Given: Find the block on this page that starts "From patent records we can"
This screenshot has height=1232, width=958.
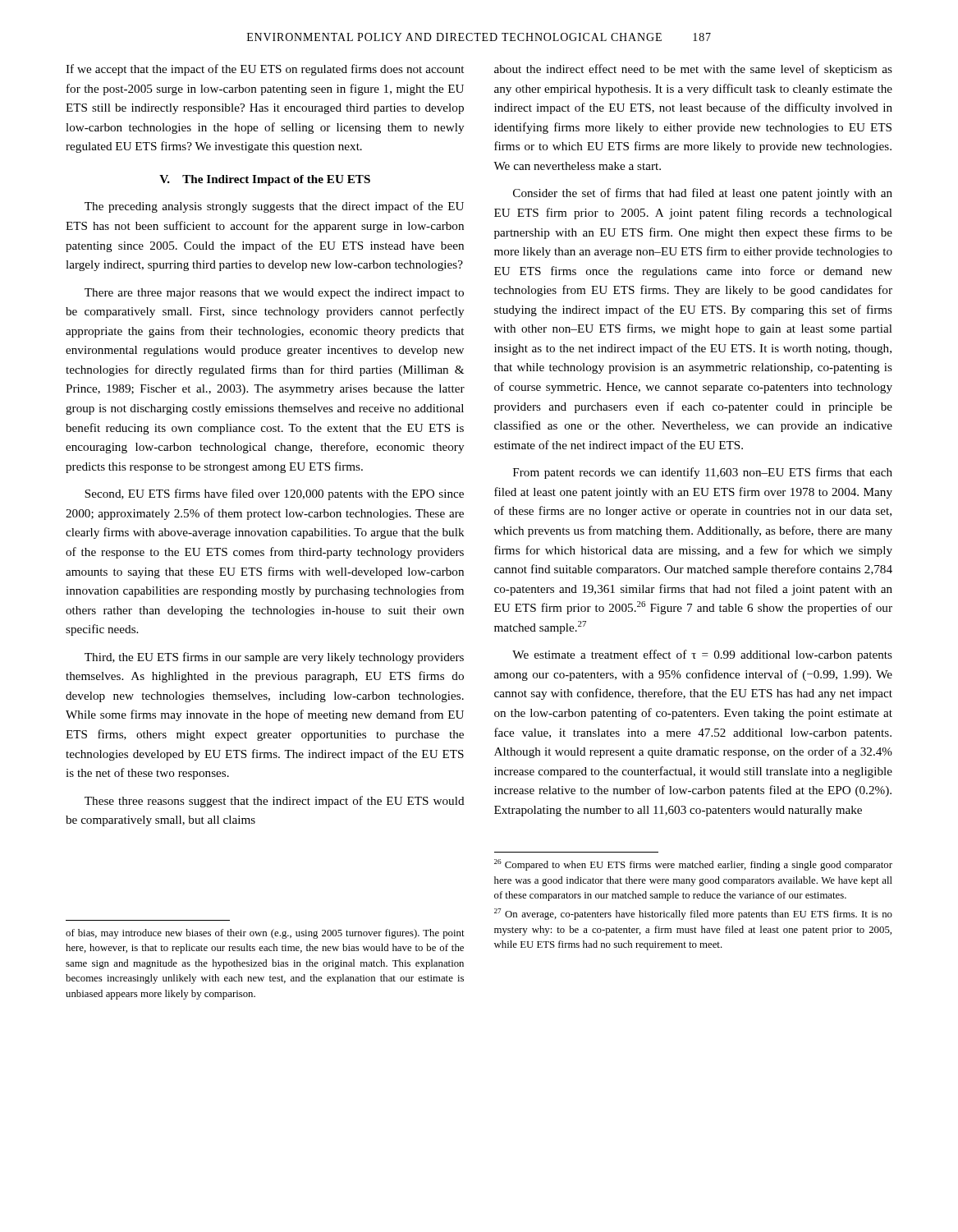Looking at the screenshot, I should (x=693, y=550).
